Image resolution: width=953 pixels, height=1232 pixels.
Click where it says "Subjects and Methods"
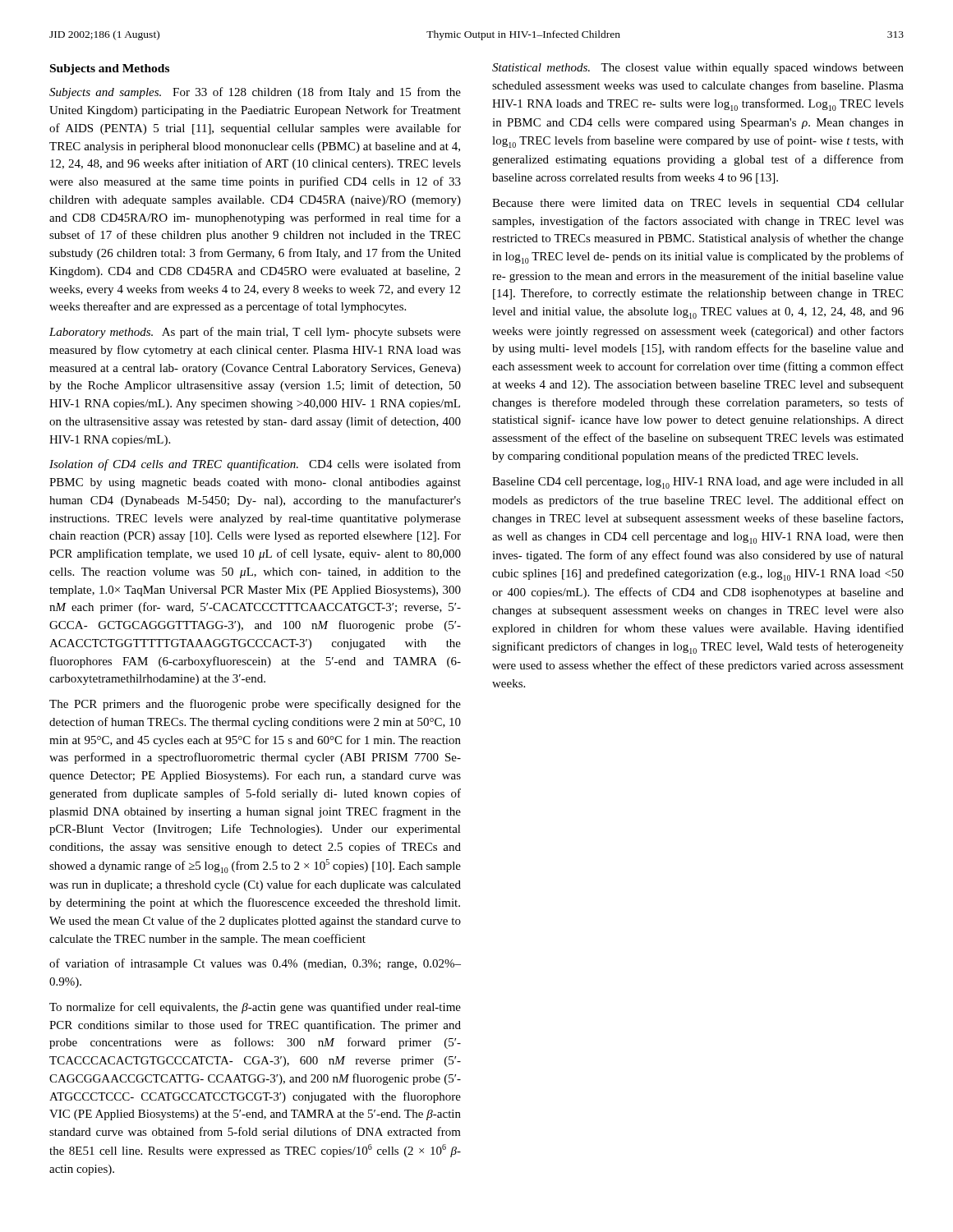(x=109, y=68)
